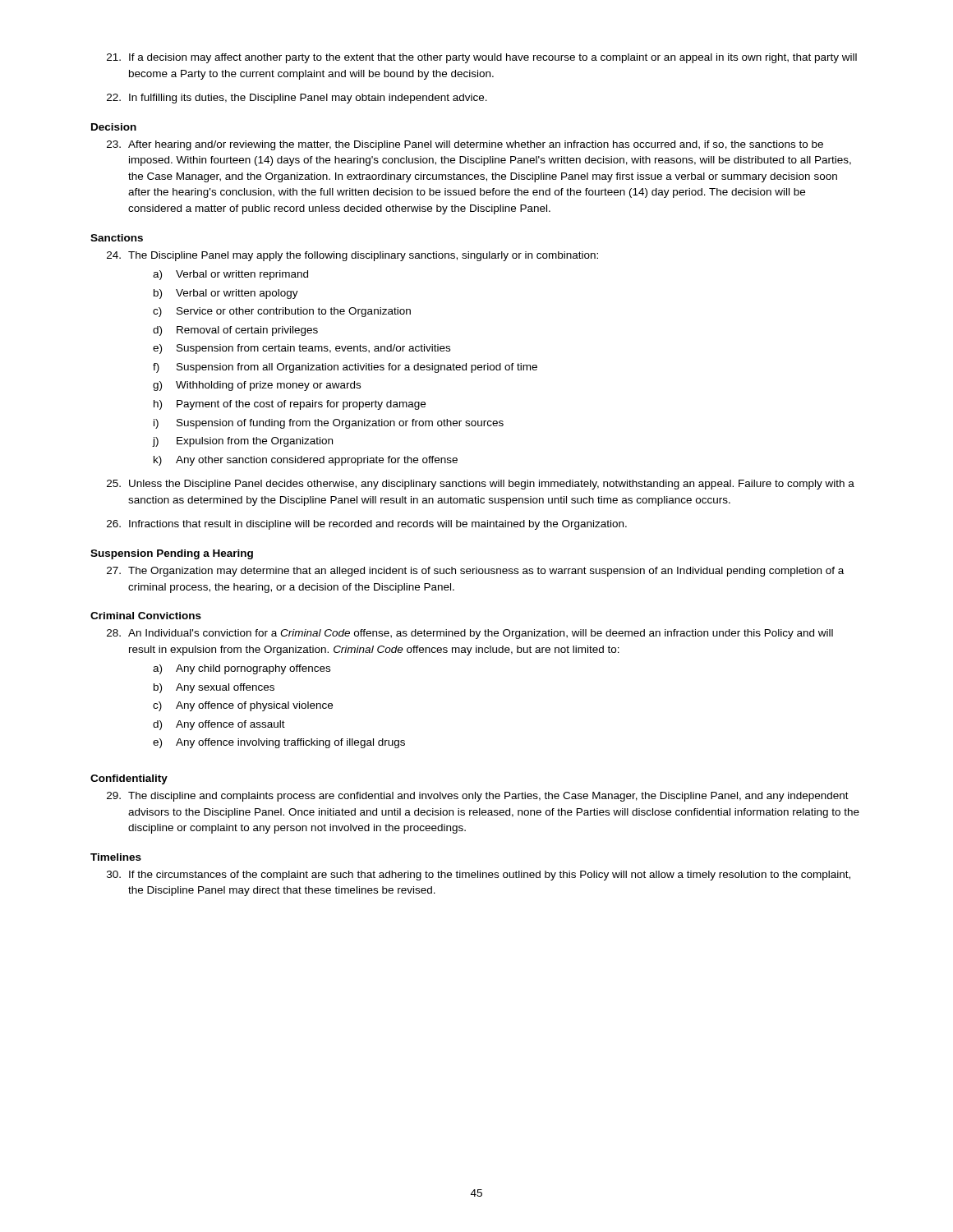The image size is (953, 1232).
Task: Locate the region starting "22. In fulfilling its duties, the"
Action: (x=476, y=98)
